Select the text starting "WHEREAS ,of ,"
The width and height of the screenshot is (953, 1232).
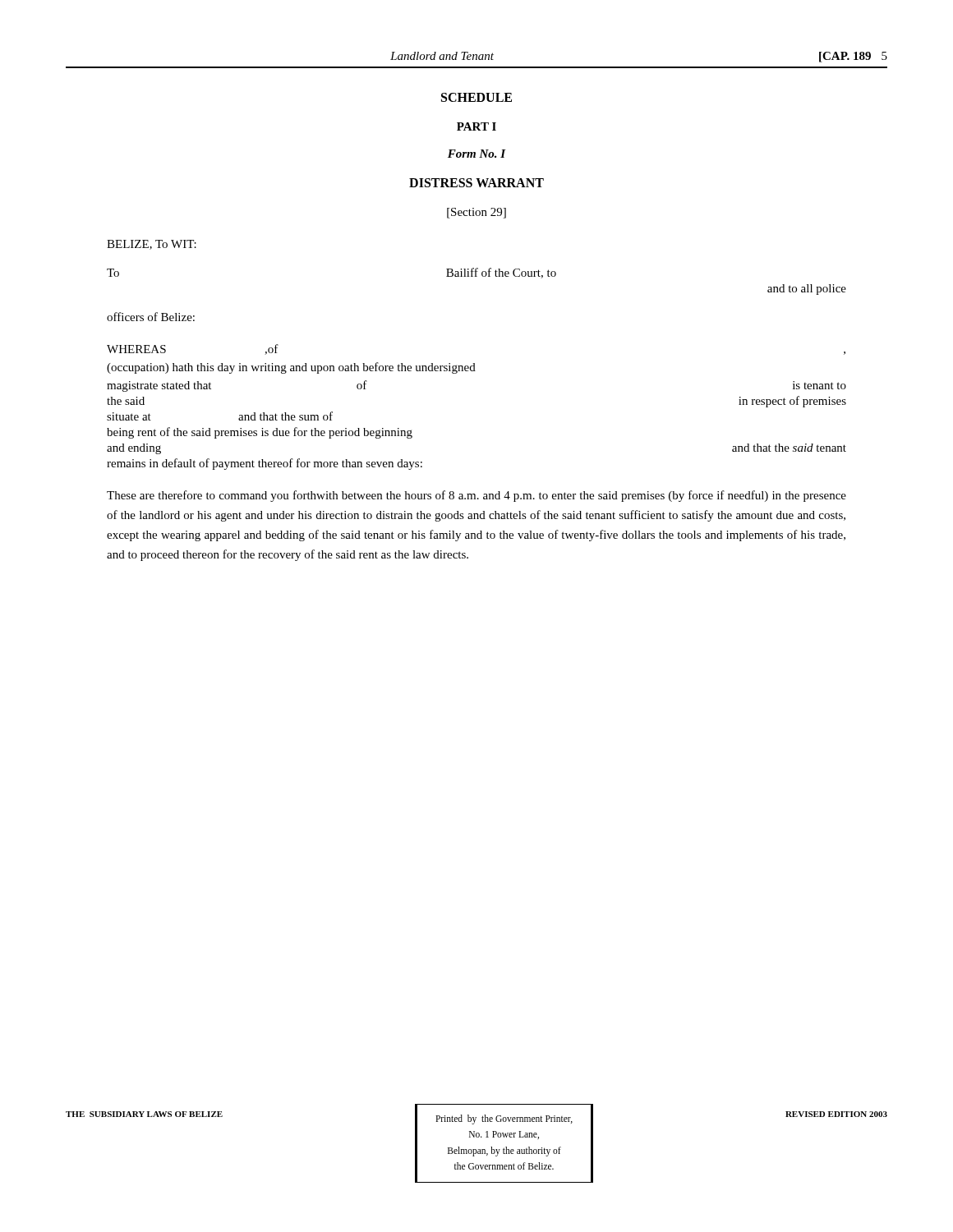(x=142, y=348)
